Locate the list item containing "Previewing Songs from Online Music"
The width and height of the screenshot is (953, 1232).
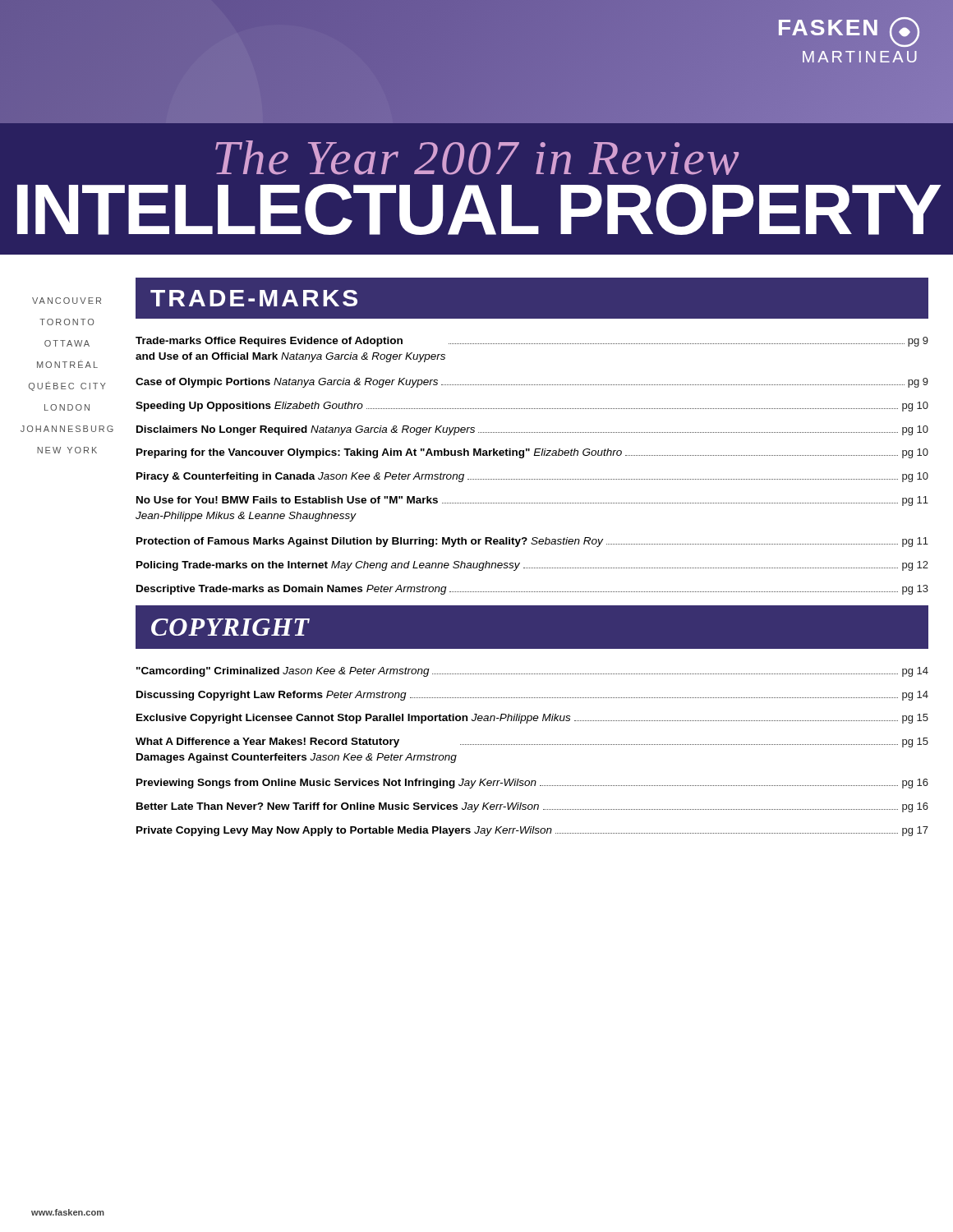coord(532,783)
